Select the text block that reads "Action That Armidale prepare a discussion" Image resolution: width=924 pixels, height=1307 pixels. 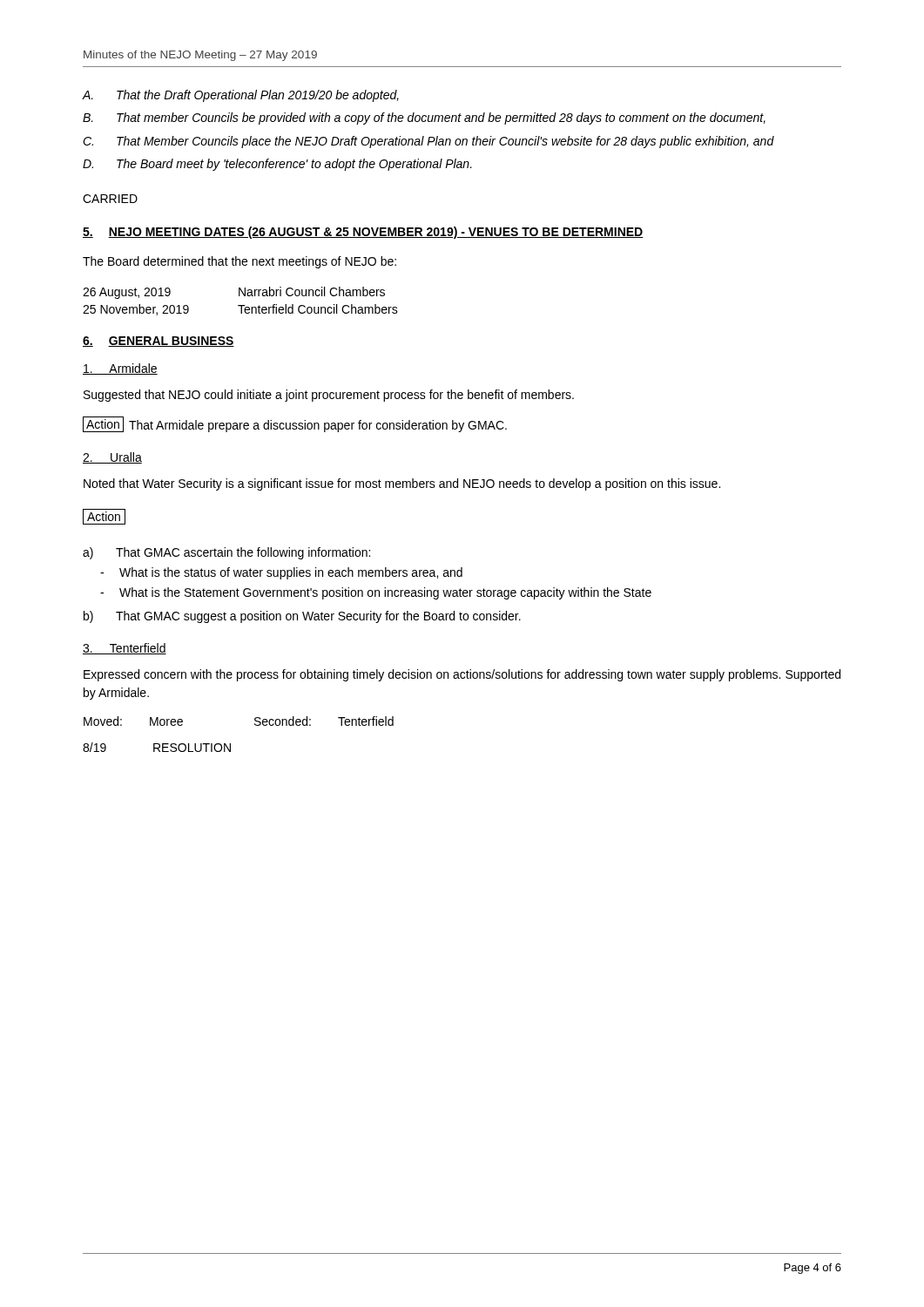tap(462, 426)
